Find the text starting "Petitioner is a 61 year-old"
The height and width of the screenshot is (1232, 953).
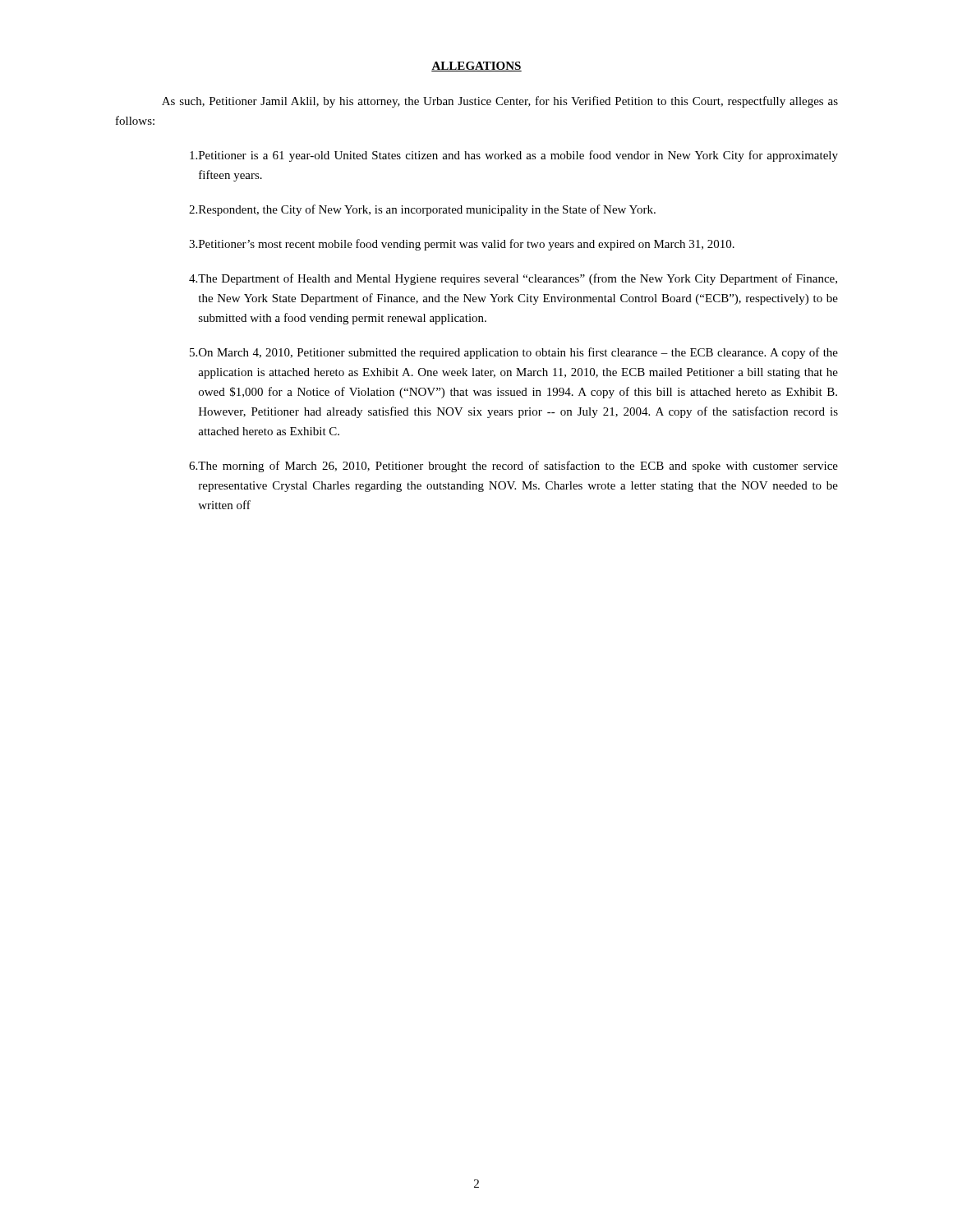[476, 165]
